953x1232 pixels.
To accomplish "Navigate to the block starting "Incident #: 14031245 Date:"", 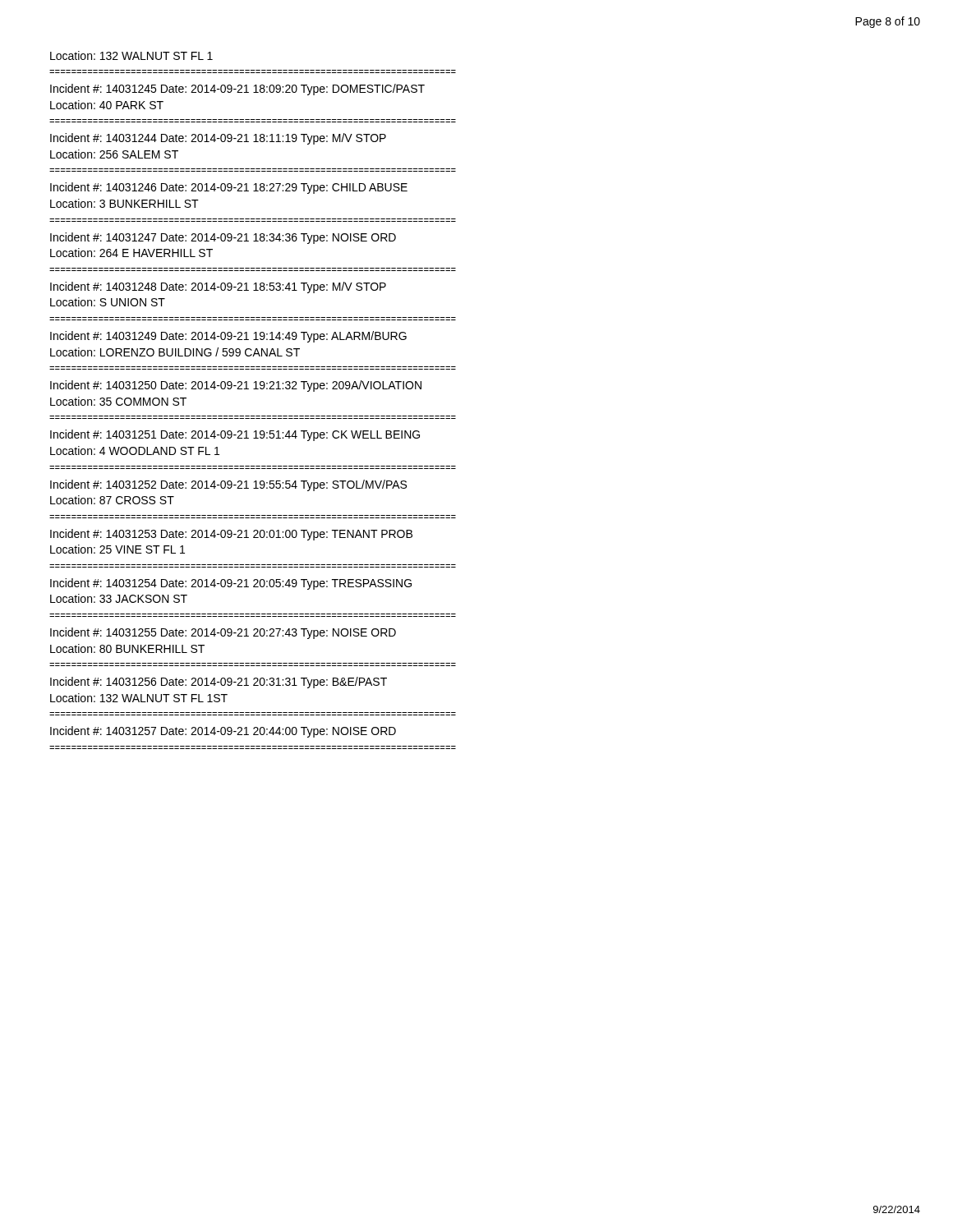I will click(x=237, y=90).
